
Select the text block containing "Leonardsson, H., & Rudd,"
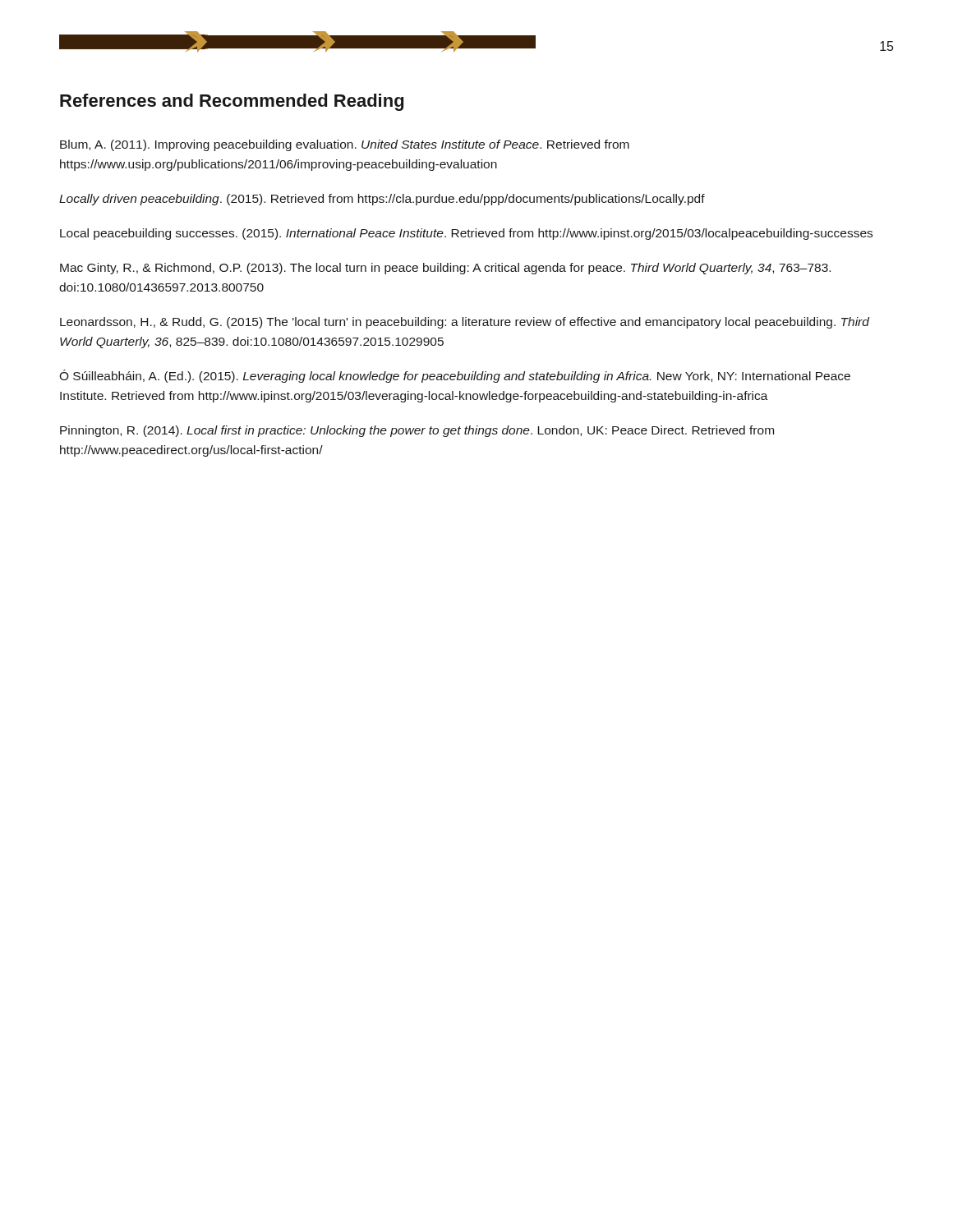coord(464,331)
